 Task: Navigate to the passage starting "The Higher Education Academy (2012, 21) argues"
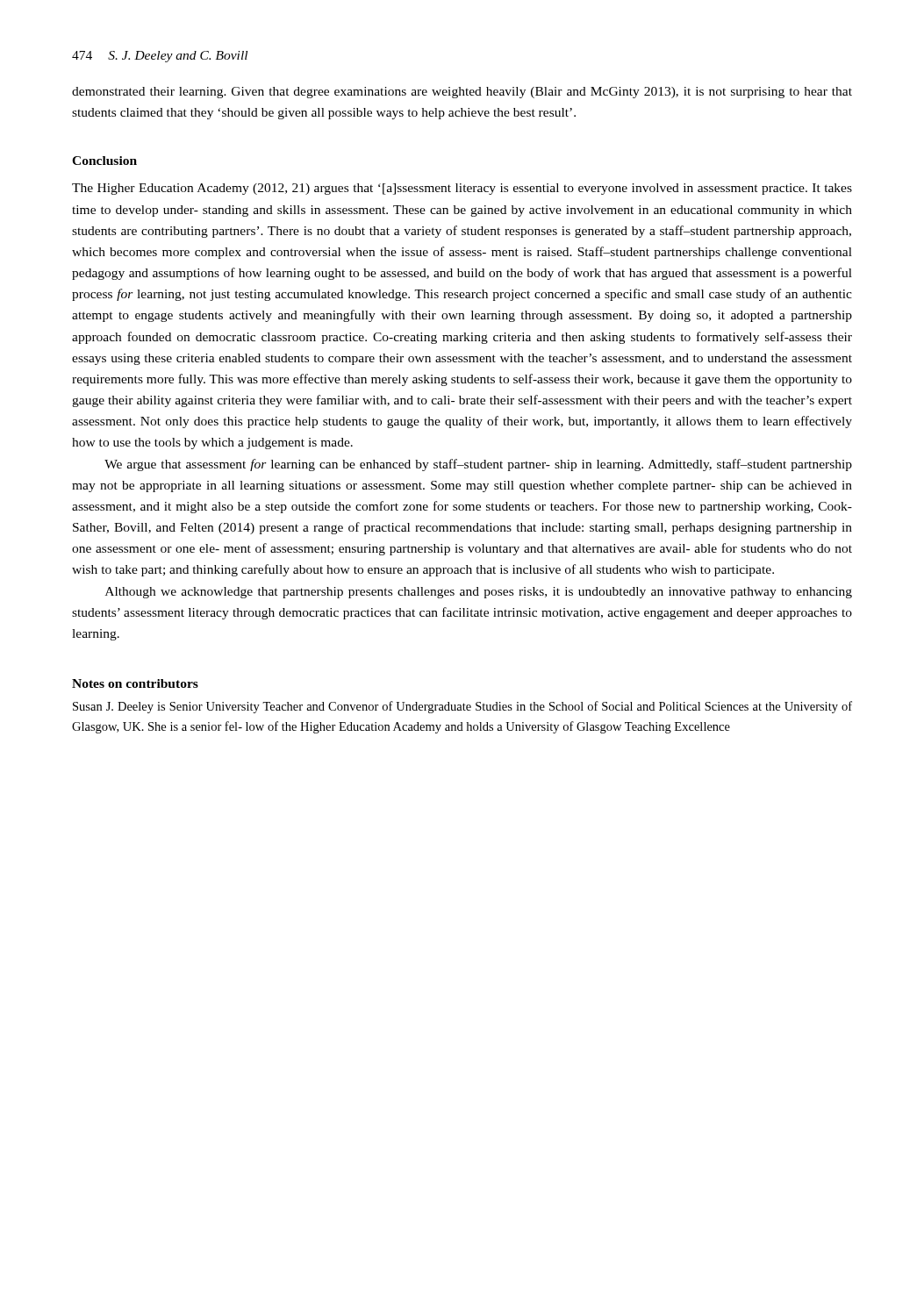462,411
